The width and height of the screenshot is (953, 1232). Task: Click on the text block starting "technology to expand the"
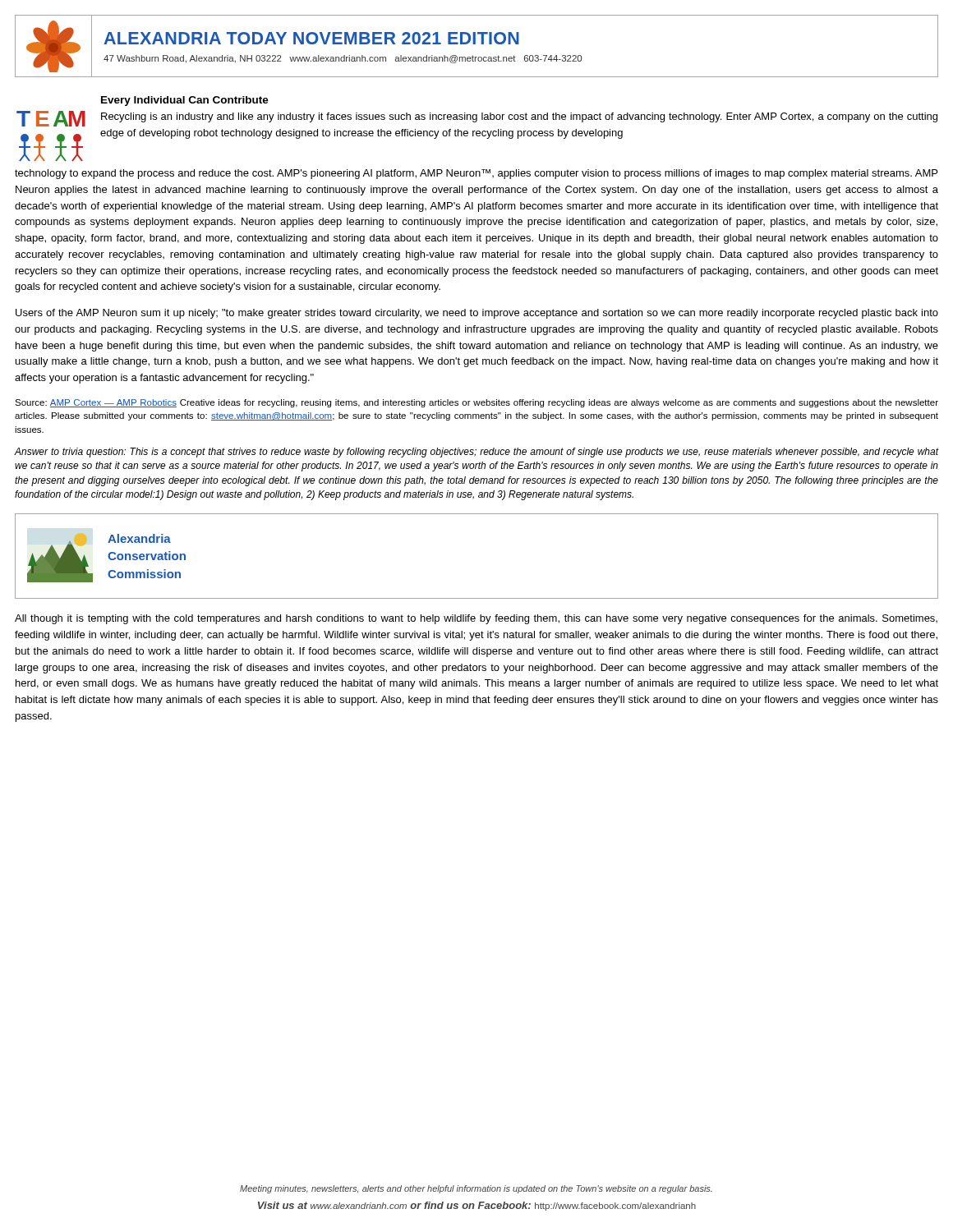(x=476, y=230)
